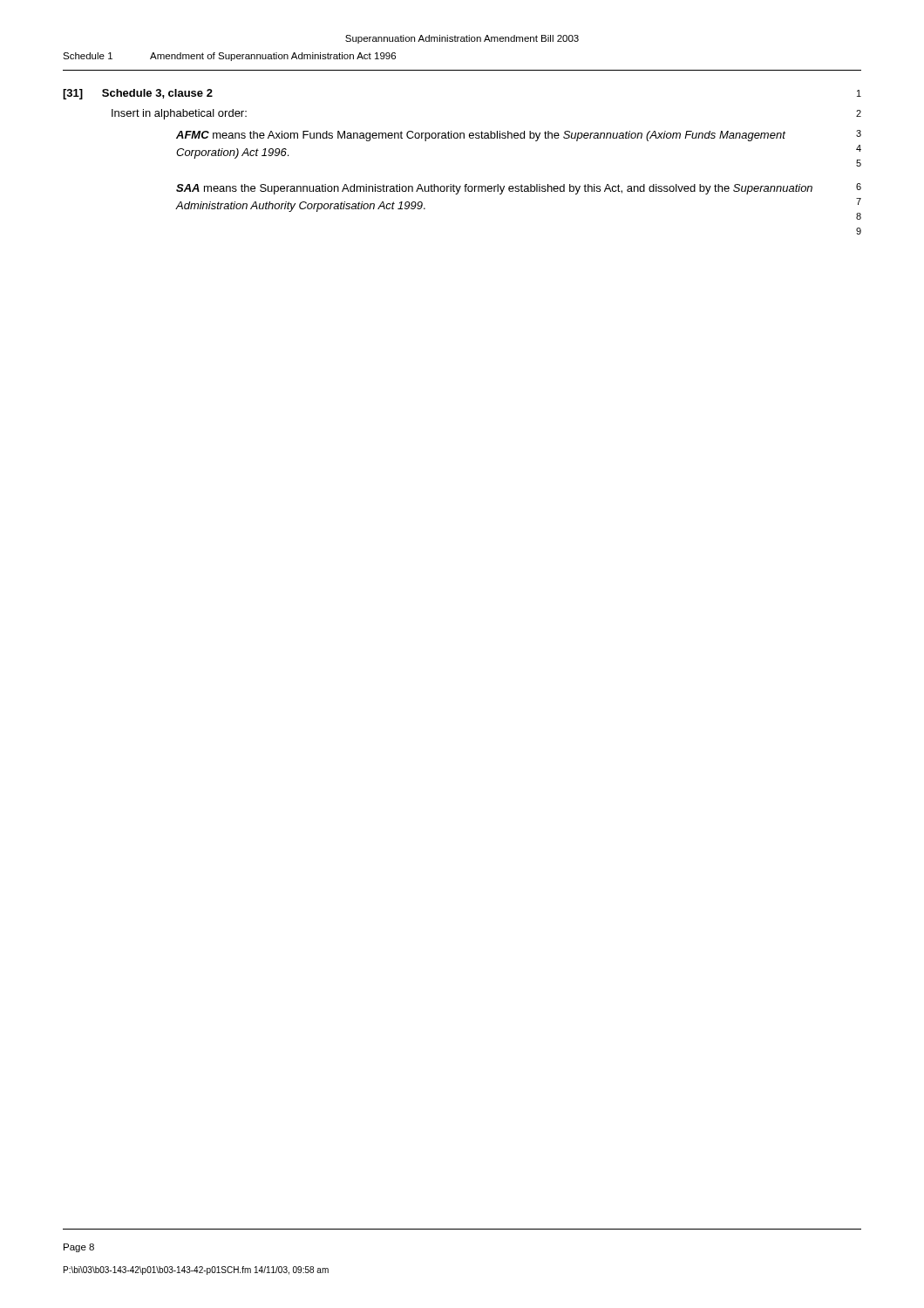Image resolution: width=924 pixels, height=1308 pixels.
Task: Locate the region starting "Insert in alphabetical order: 2"
Action: 171,114
